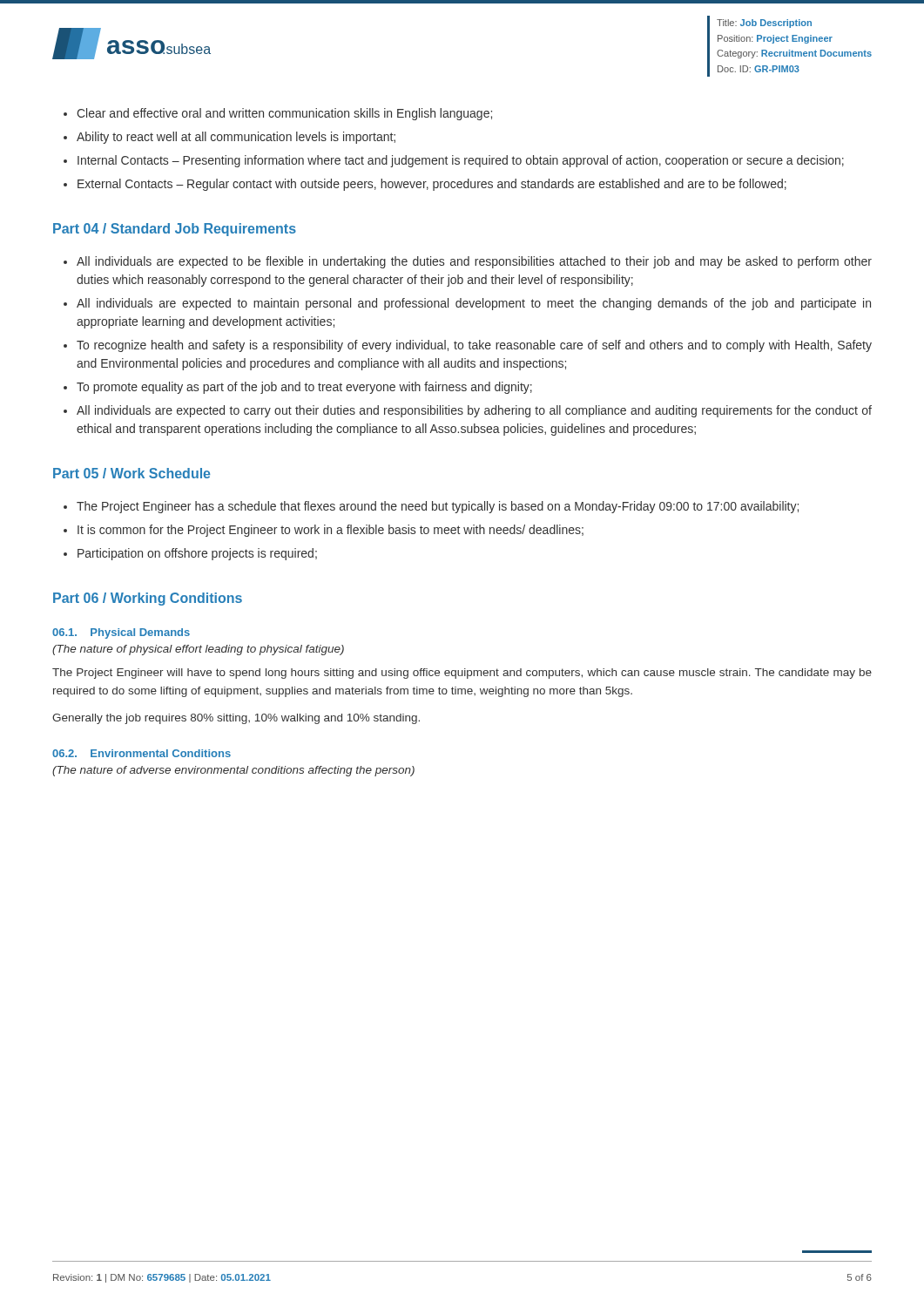The width and height of the screenshot is (924, 1307).
Task: Click on the block starting "The Project Engineer has"
Action: coord(438,506)
